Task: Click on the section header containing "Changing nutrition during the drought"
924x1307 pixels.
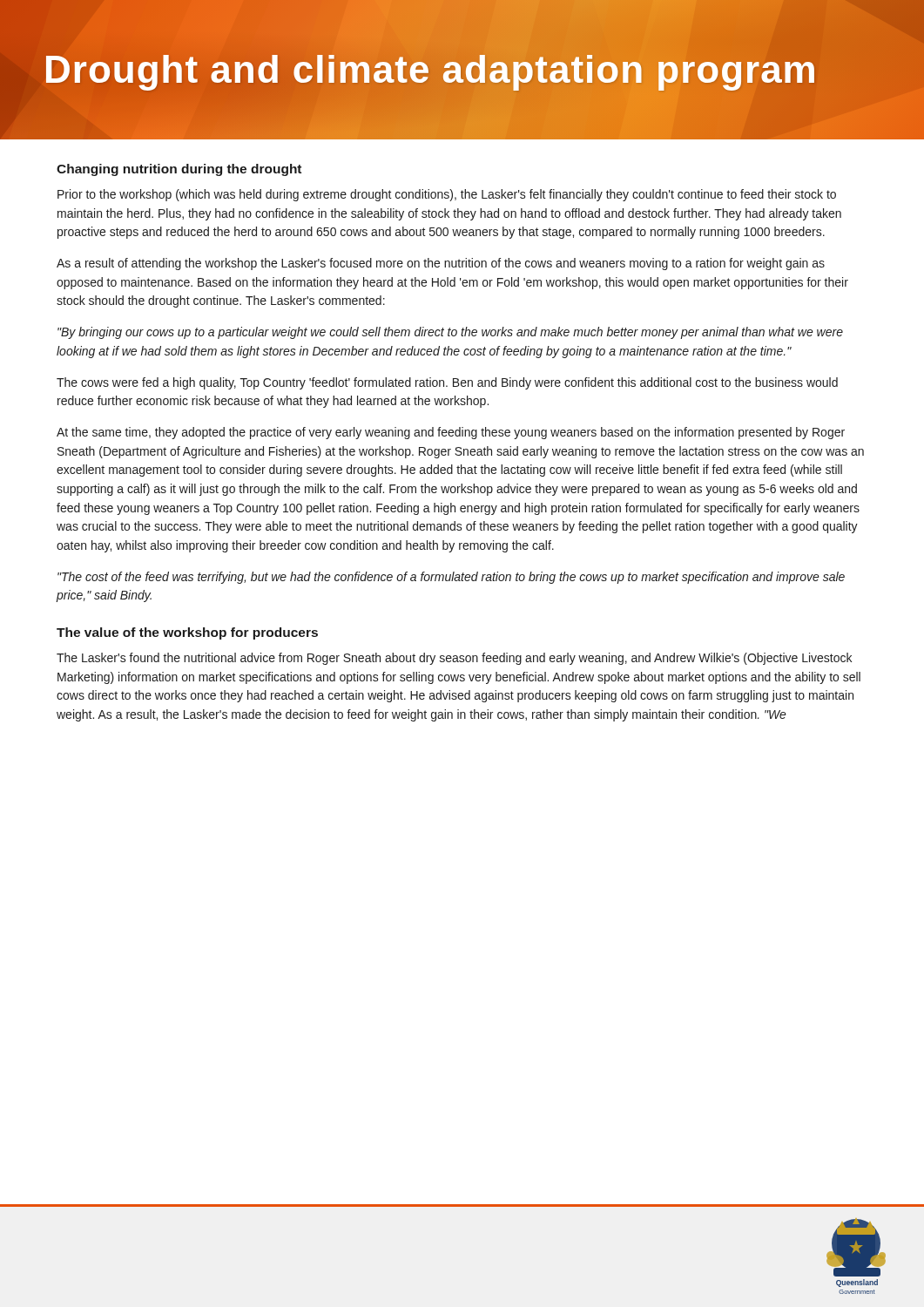Action: [179, 169]
